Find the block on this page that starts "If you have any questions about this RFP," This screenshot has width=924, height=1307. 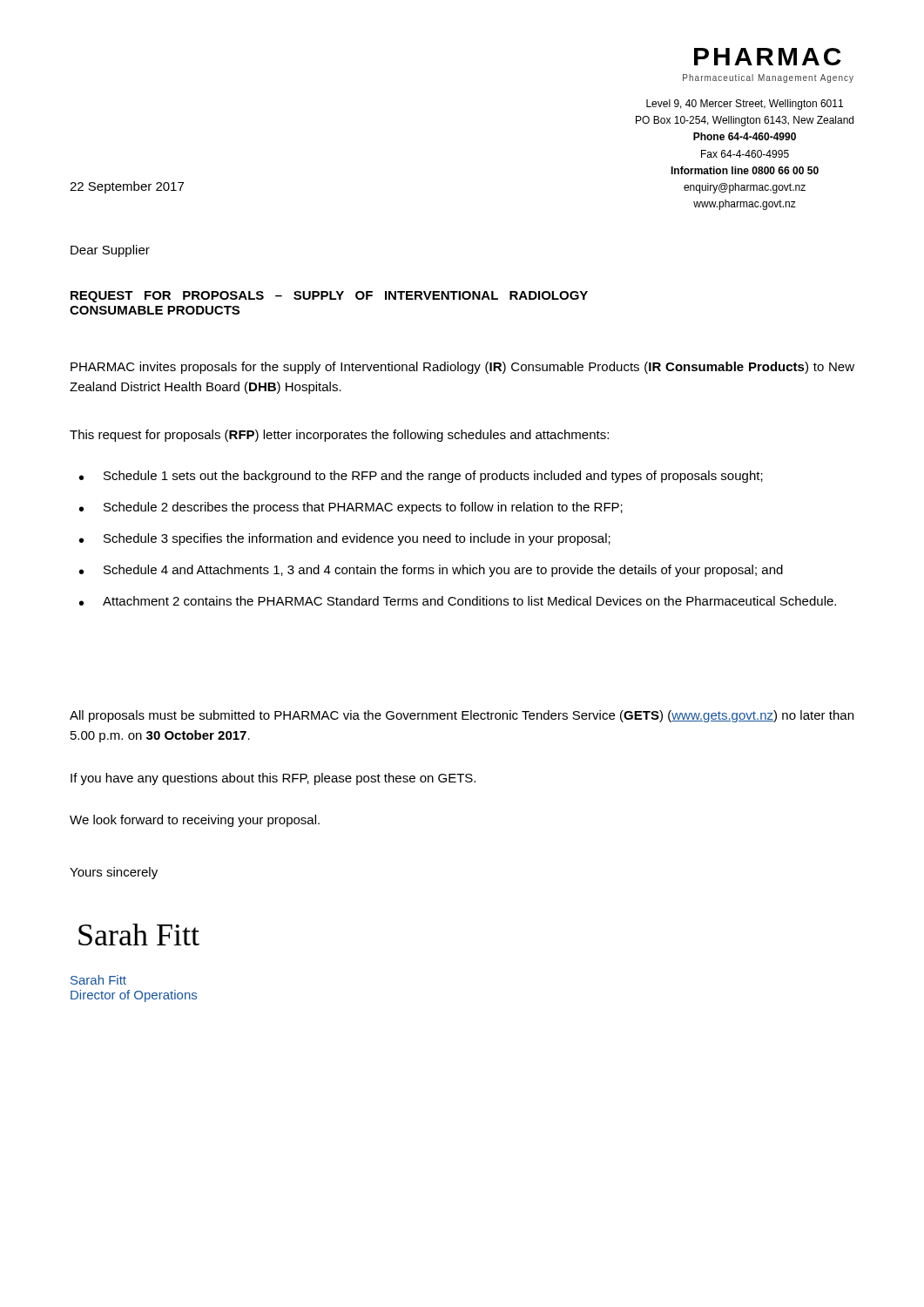[x=273, y=778]
